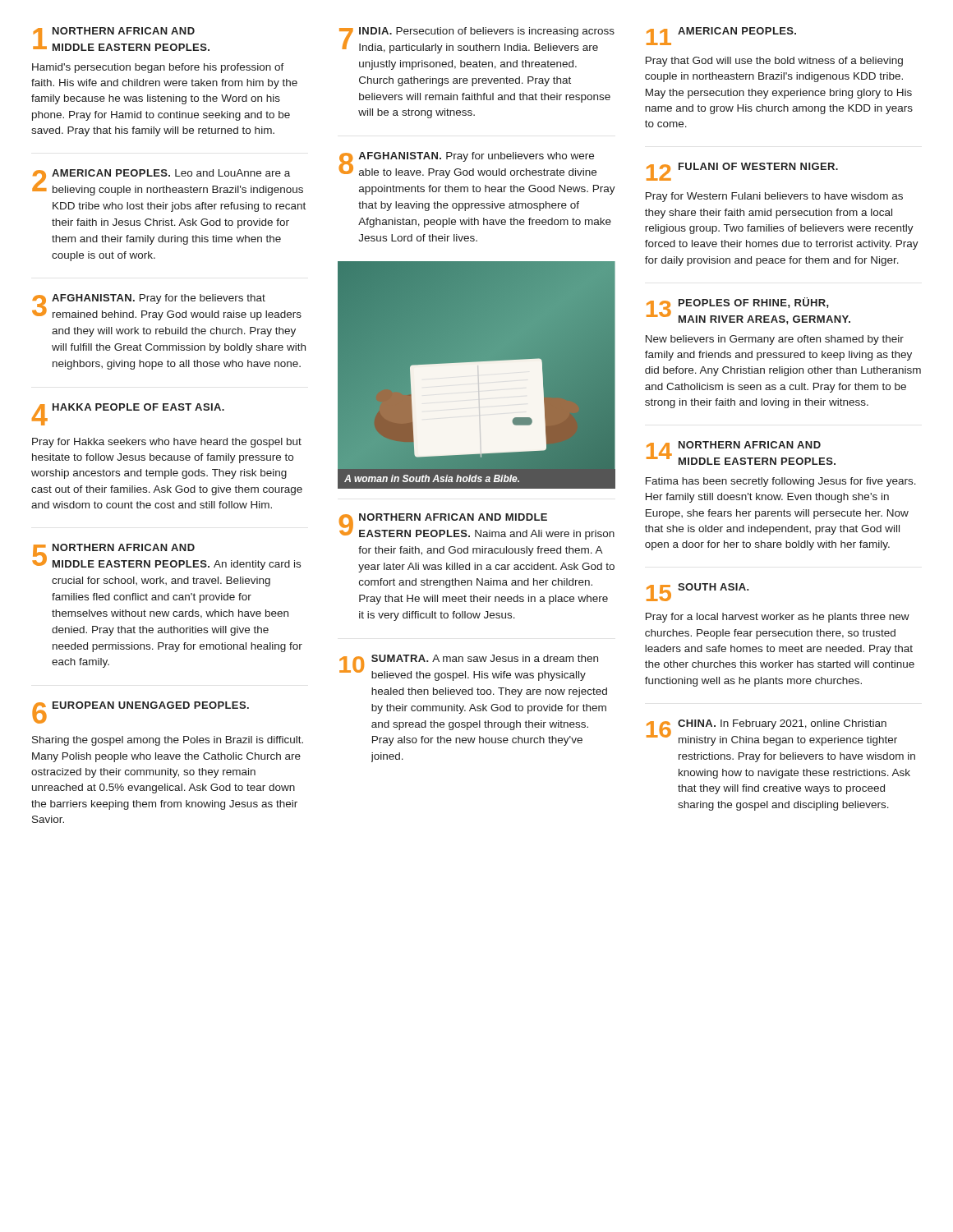Locate the region starting "4 Hakka People of East Asia. Pray"
The width and height of the screenshot is (953, 1232).
click(x=170, y=455)
